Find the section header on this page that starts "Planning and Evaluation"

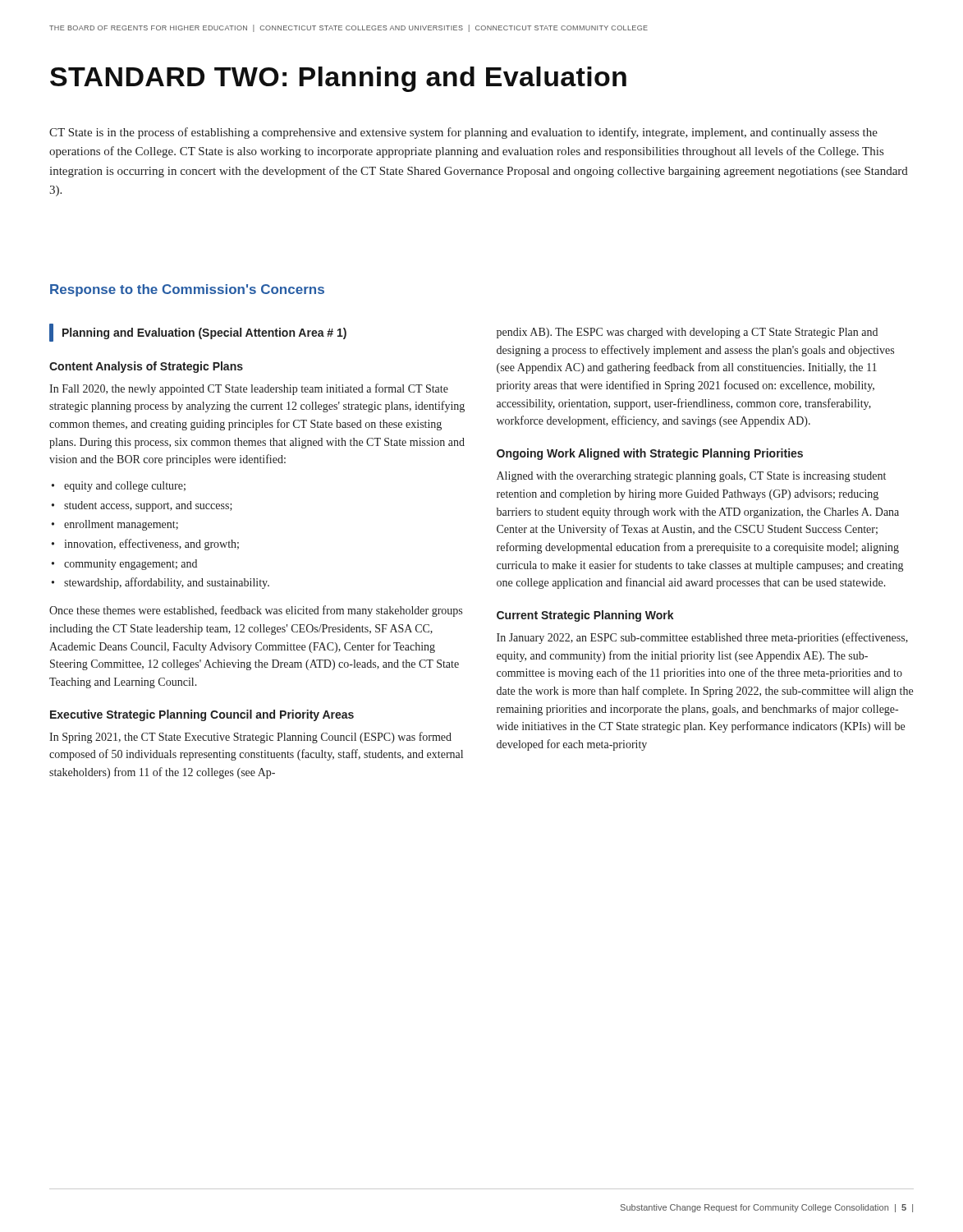pos(198,333)
